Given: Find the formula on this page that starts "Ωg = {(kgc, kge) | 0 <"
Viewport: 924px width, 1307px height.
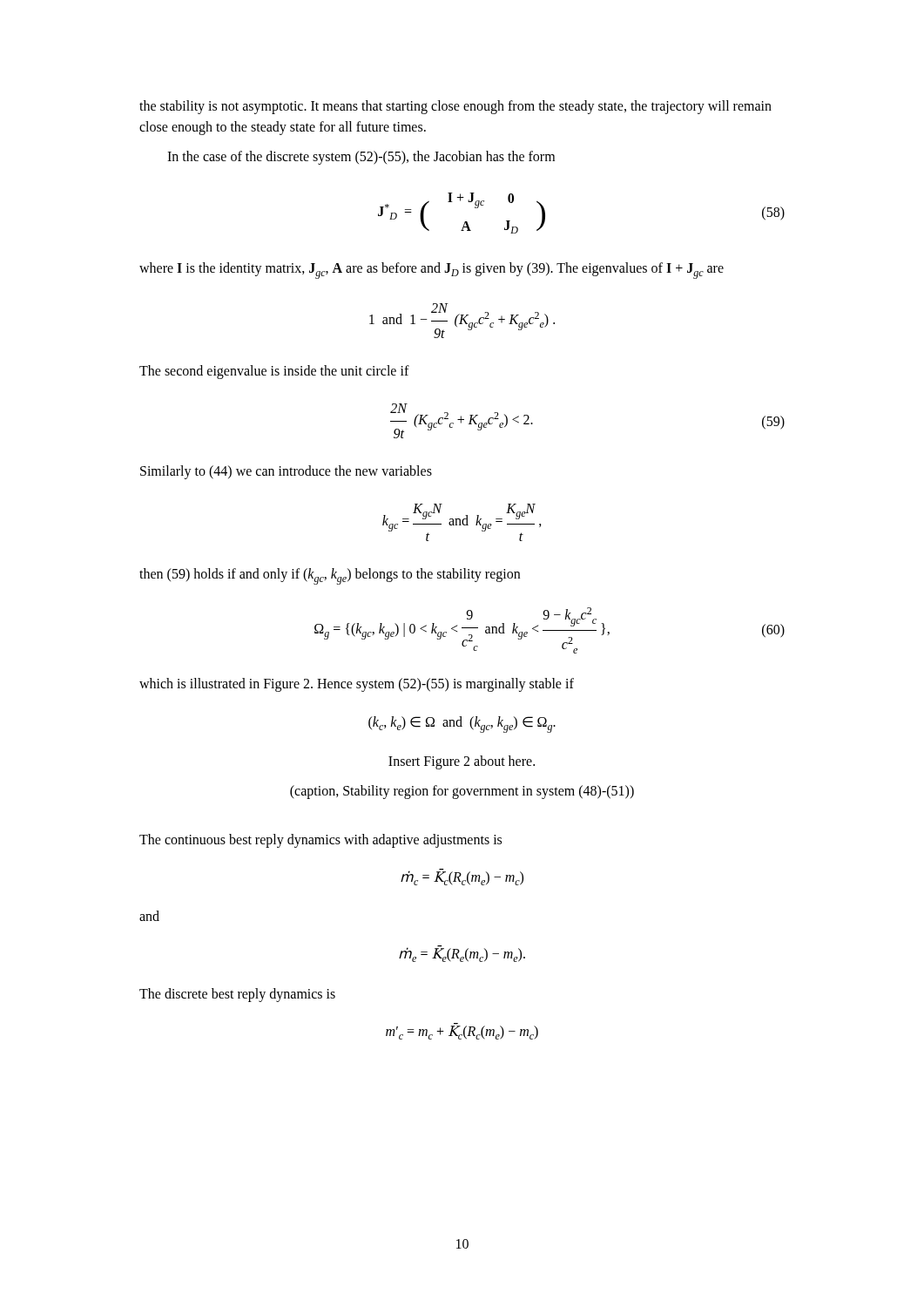Looking at the screenshot, I should point(549,630).
